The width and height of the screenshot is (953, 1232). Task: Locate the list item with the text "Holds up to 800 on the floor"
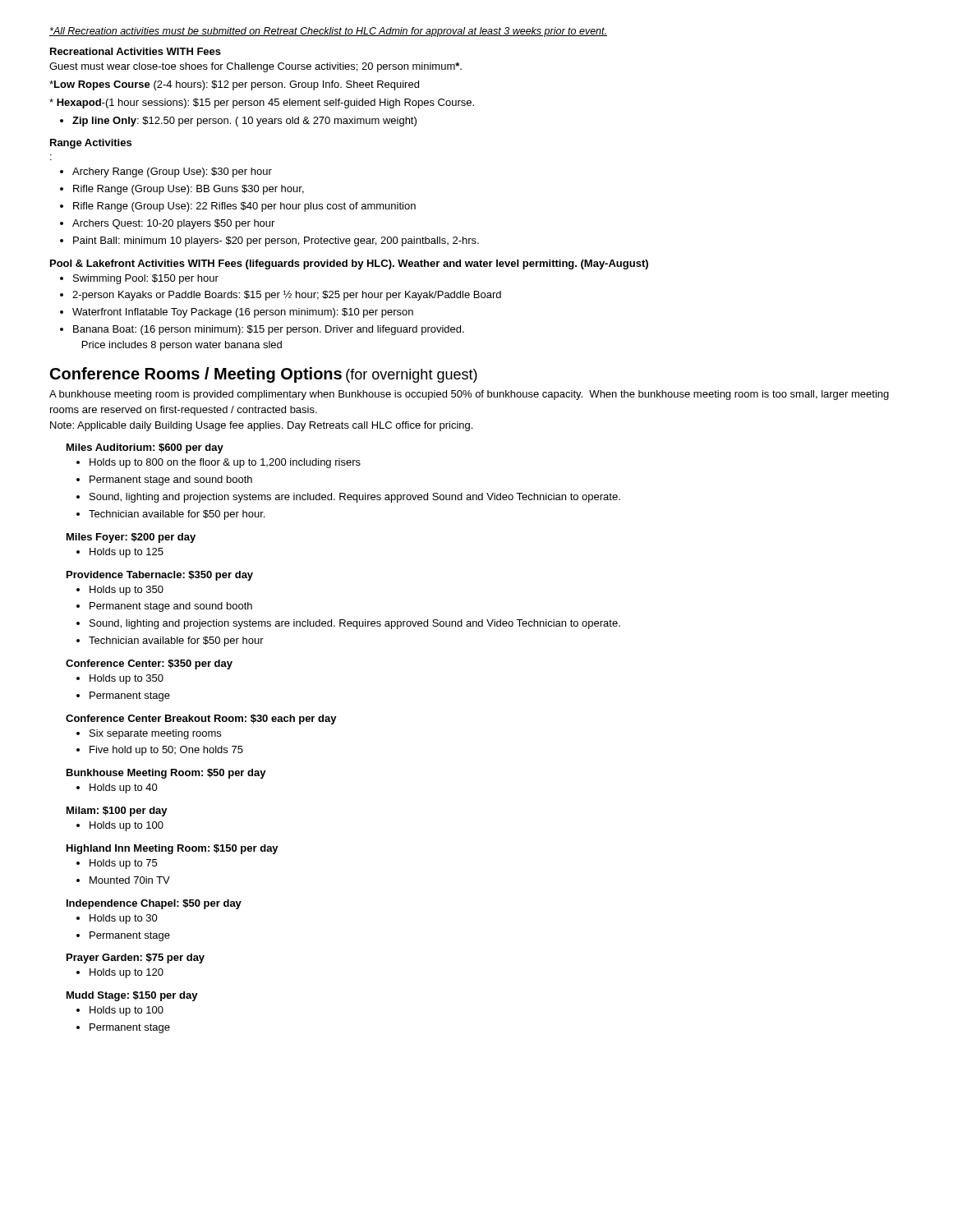[225, 463]
